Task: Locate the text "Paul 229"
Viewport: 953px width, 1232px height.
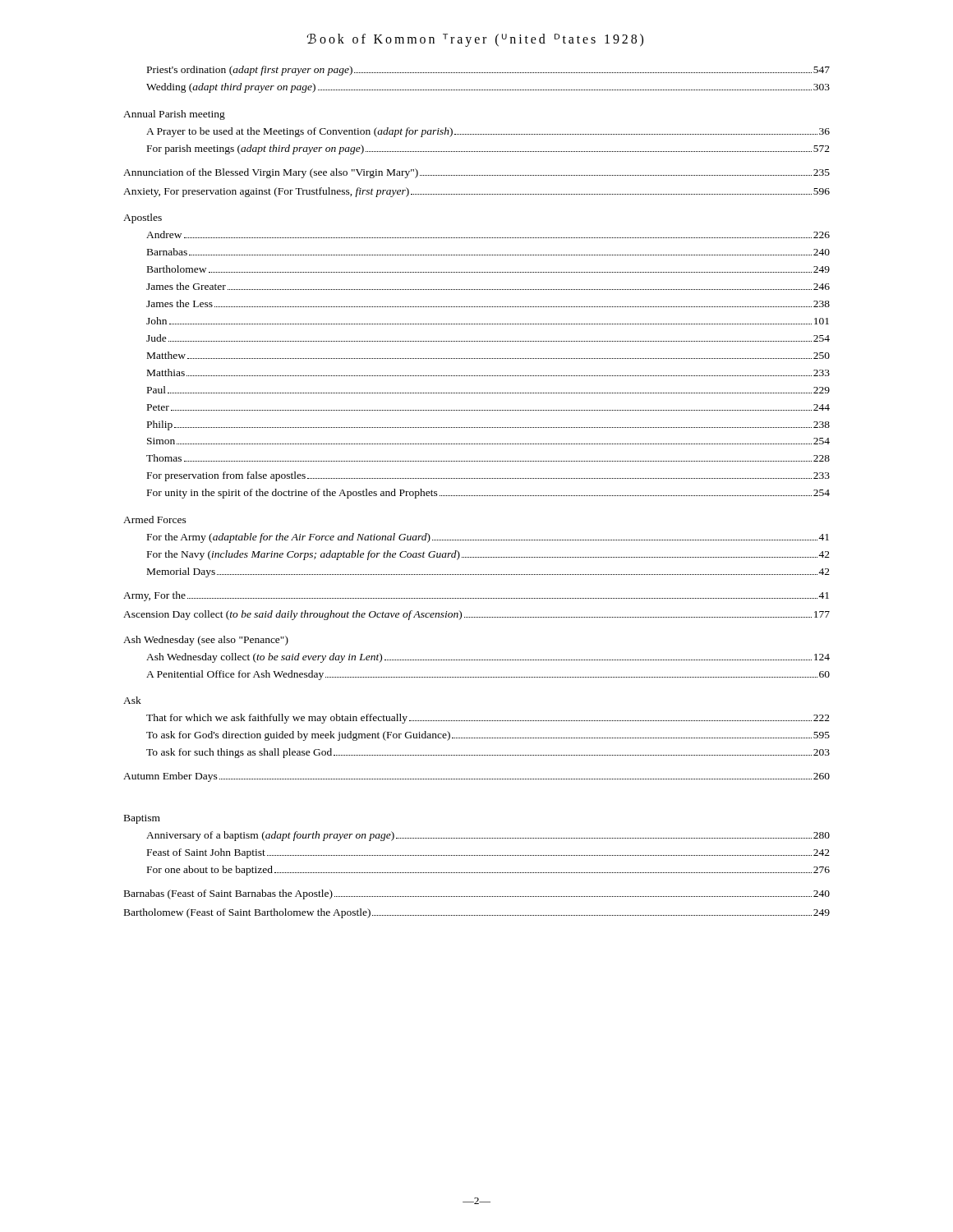Action: point(488,390)
